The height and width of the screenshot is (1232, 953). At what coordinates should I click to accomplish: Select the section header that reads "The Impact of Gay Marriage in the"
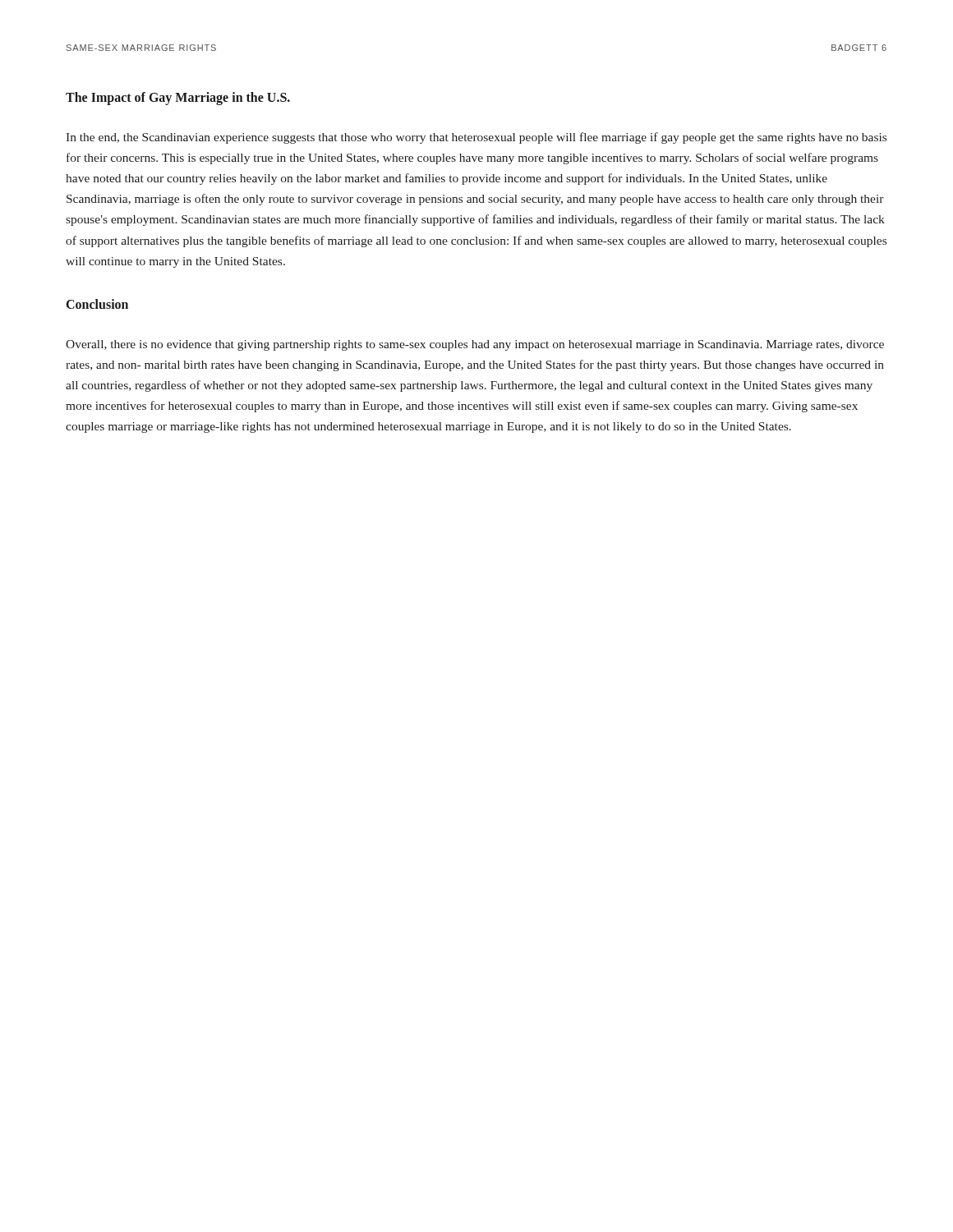178,97
